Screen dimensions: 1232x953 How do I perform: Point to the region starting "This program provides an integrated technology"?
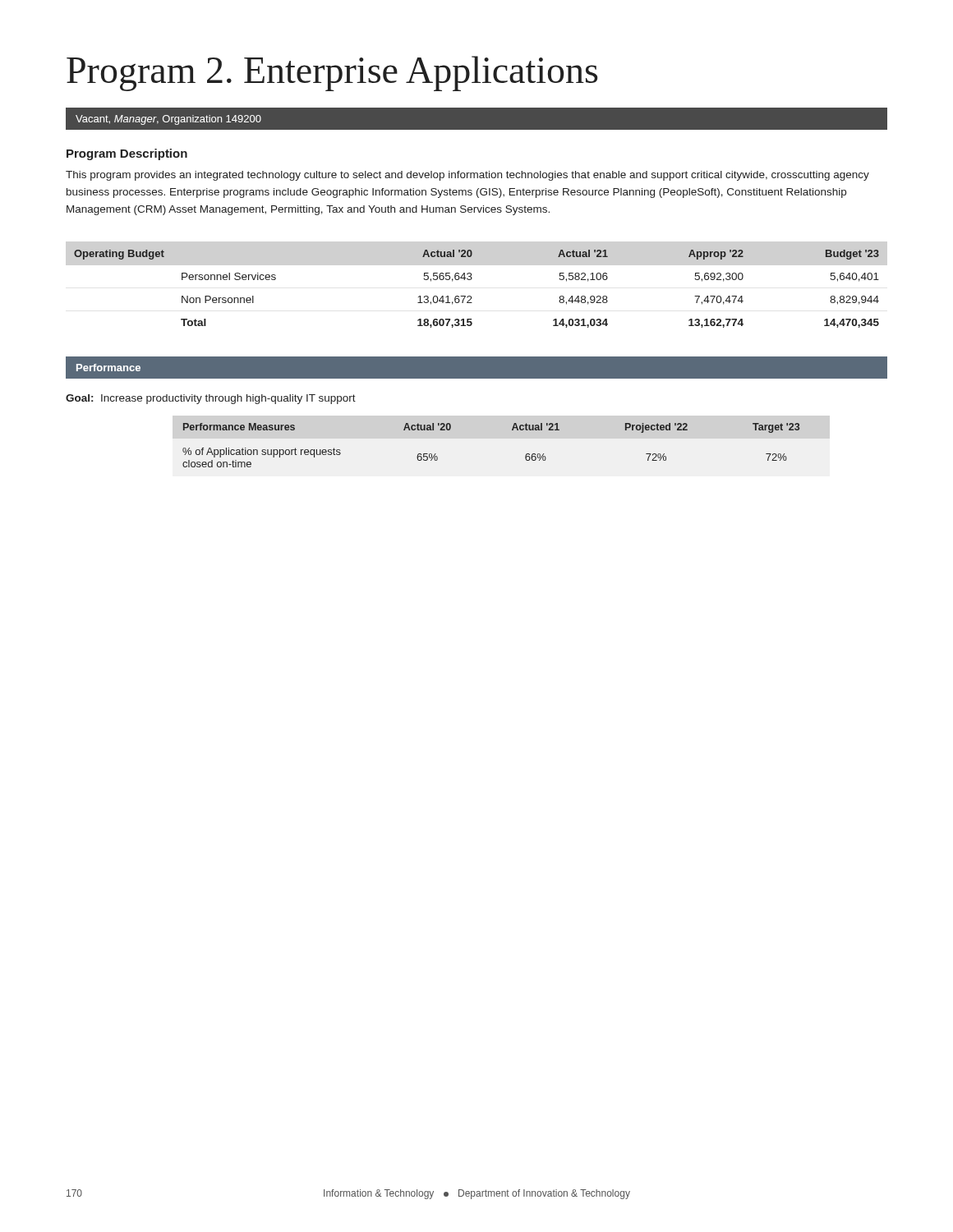pos(476,192)
